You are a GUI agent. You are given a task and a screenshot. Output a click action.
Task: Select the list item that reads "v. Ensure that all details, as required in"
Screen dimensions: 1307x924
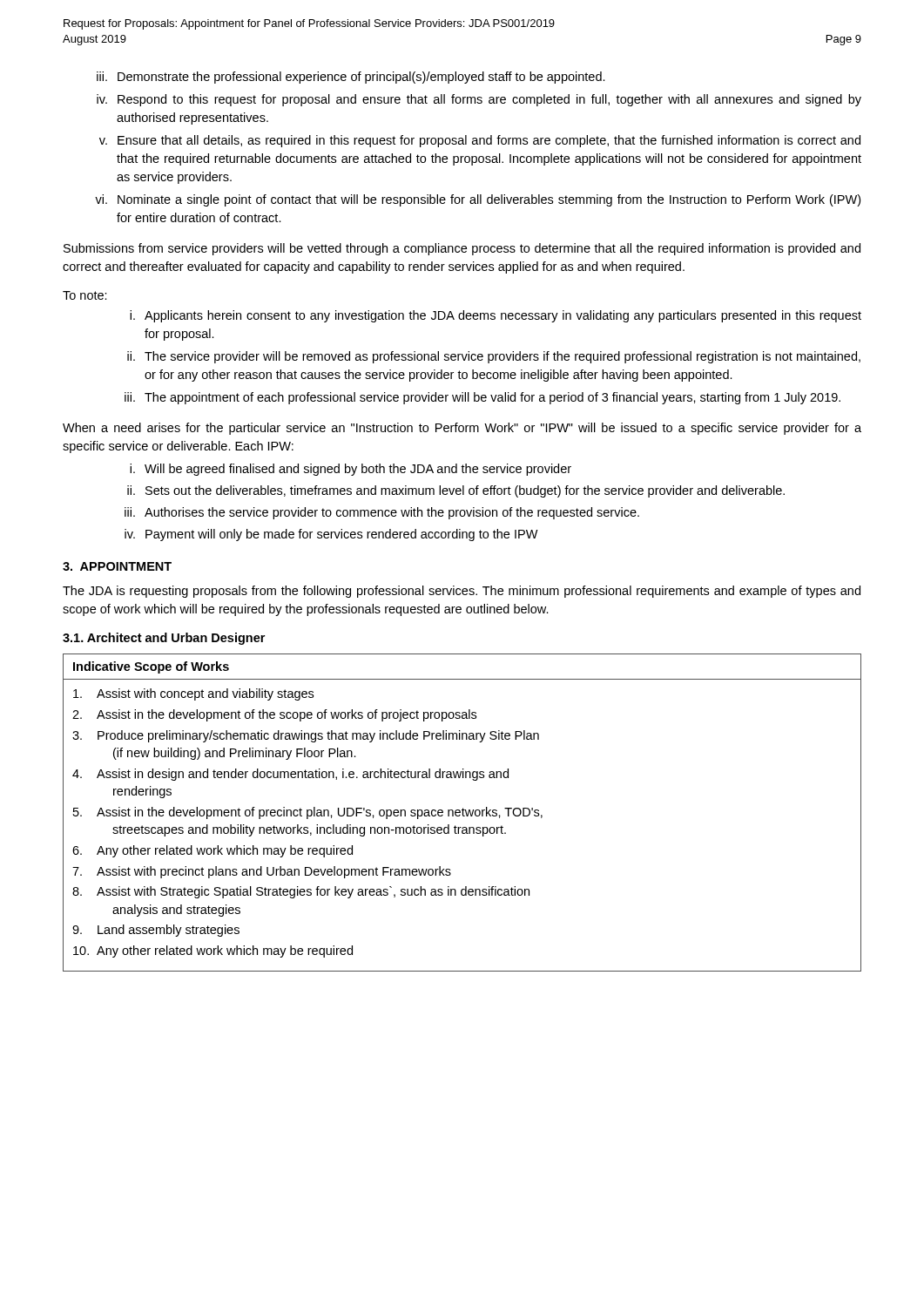click(x=462, y=159)
